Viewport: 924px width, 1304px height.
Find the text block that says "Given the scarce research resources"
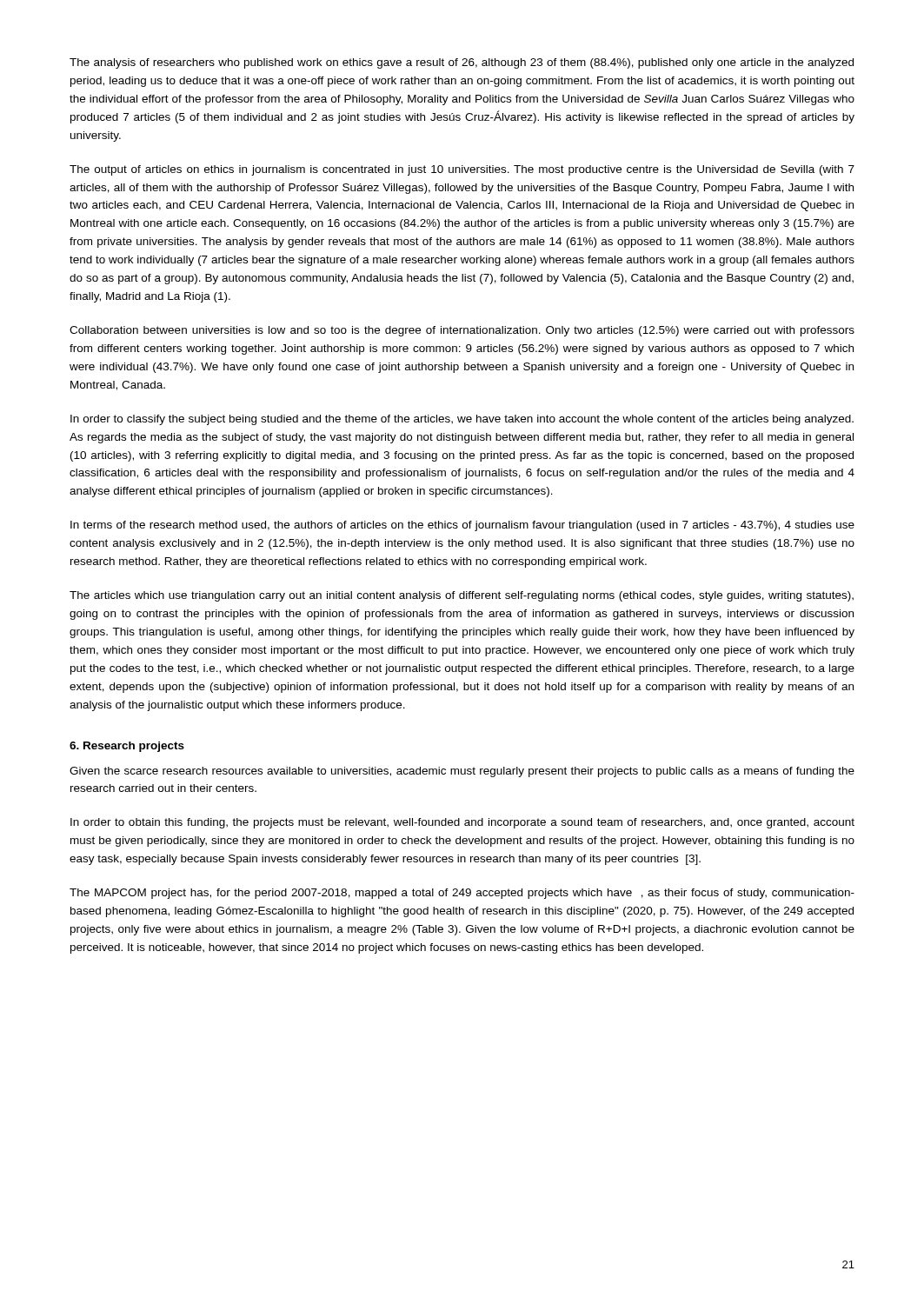click(x=462, y=779)
